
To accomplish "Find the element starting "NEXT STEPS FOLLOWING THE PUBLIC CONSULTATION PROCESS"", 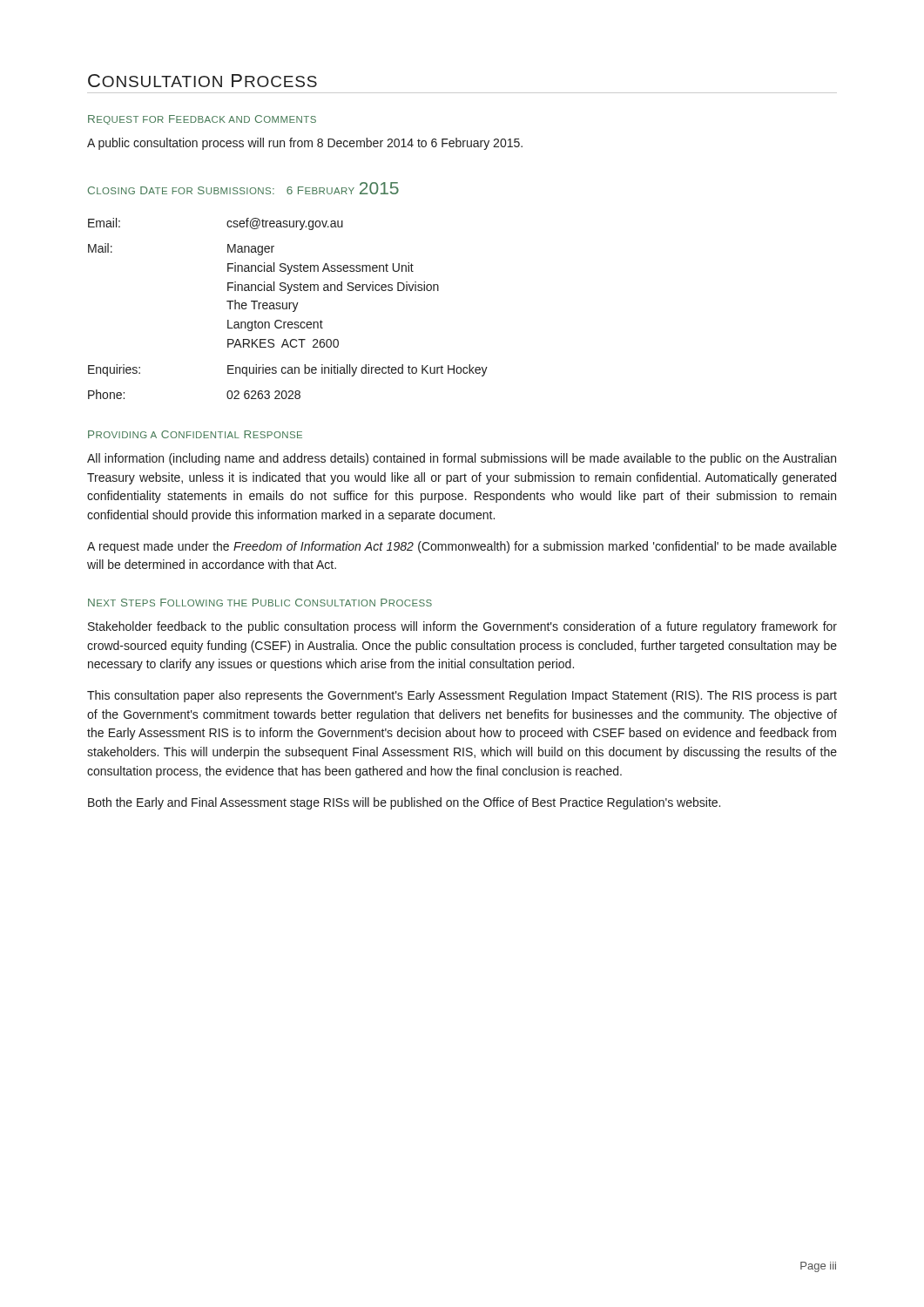I will [260, 603].
